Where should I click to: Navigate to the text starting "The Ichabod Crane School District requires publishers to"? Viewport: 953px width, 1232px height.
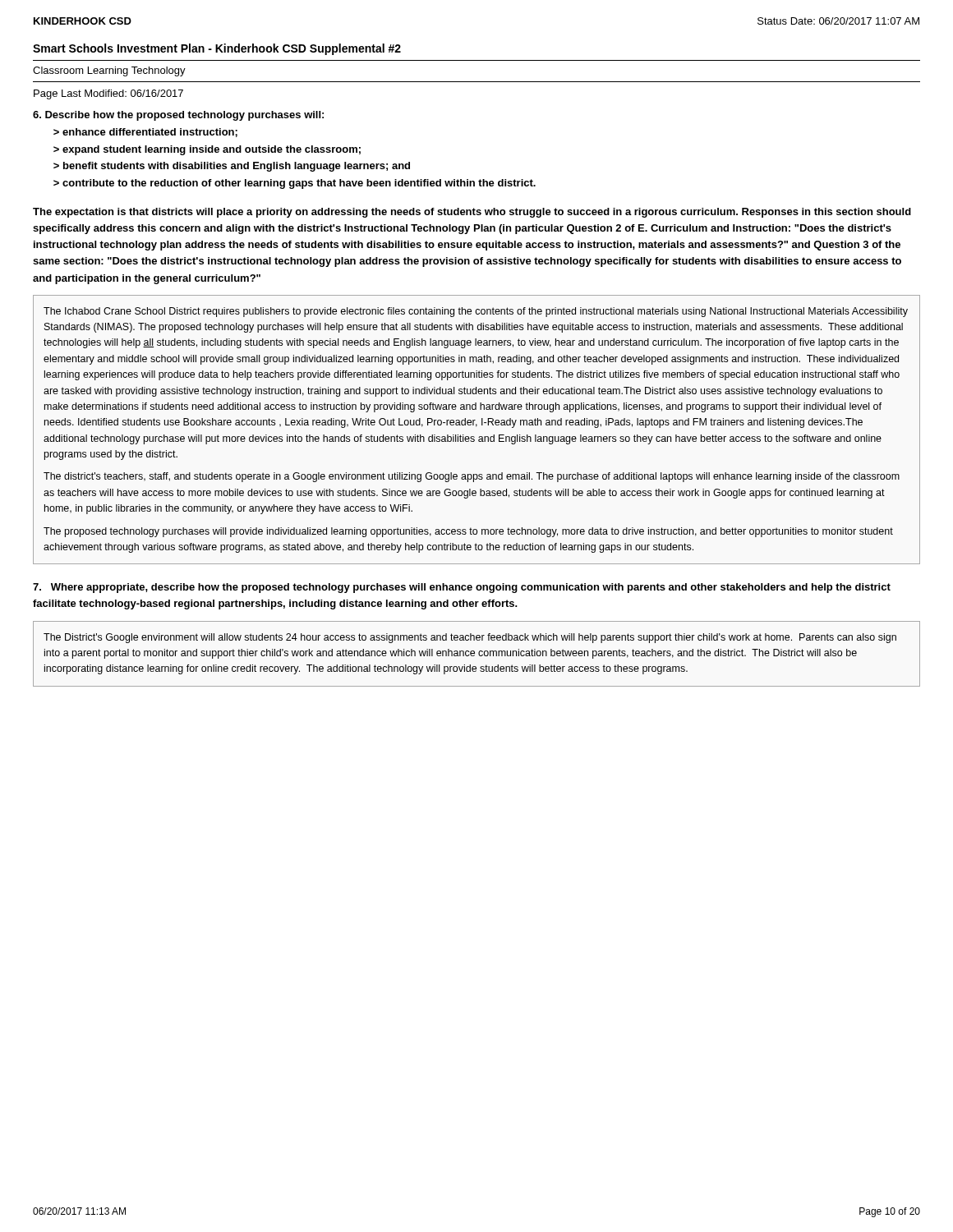476,430
